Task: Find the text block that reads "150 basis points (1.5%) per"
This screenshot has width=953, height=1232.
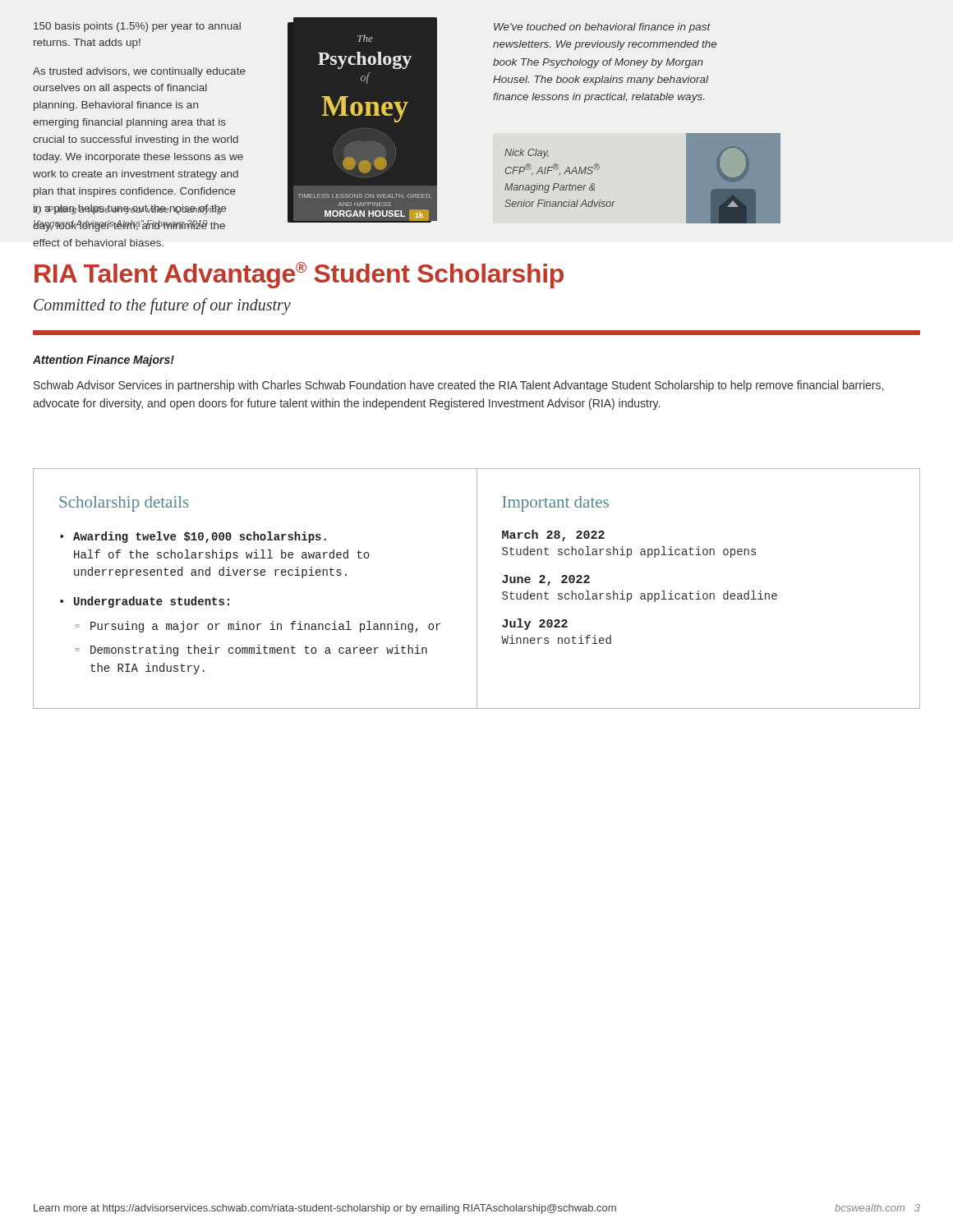Action: [140, 135]
